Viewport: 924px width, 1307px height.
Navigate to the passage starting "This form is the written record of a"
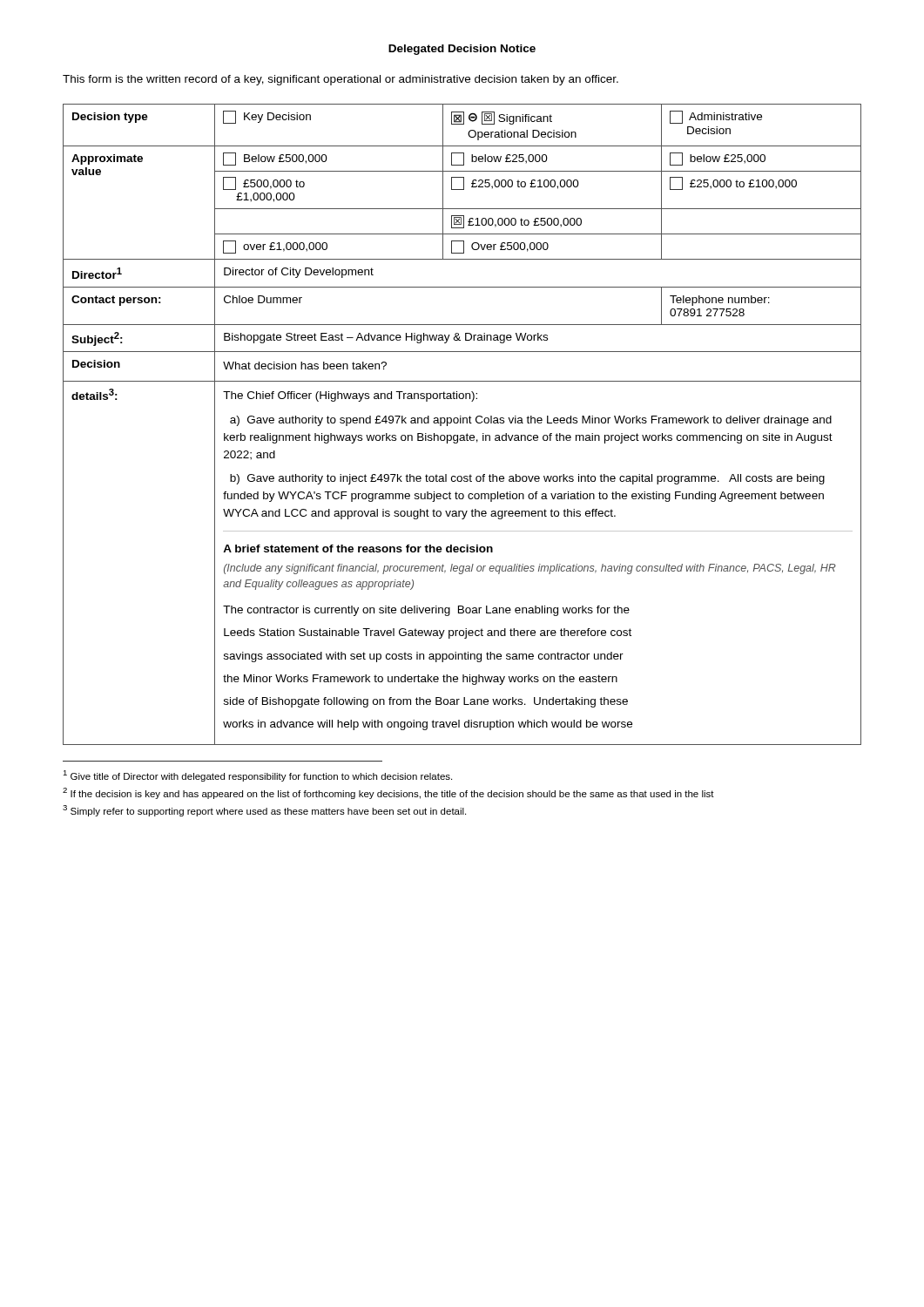pos(341,79)
